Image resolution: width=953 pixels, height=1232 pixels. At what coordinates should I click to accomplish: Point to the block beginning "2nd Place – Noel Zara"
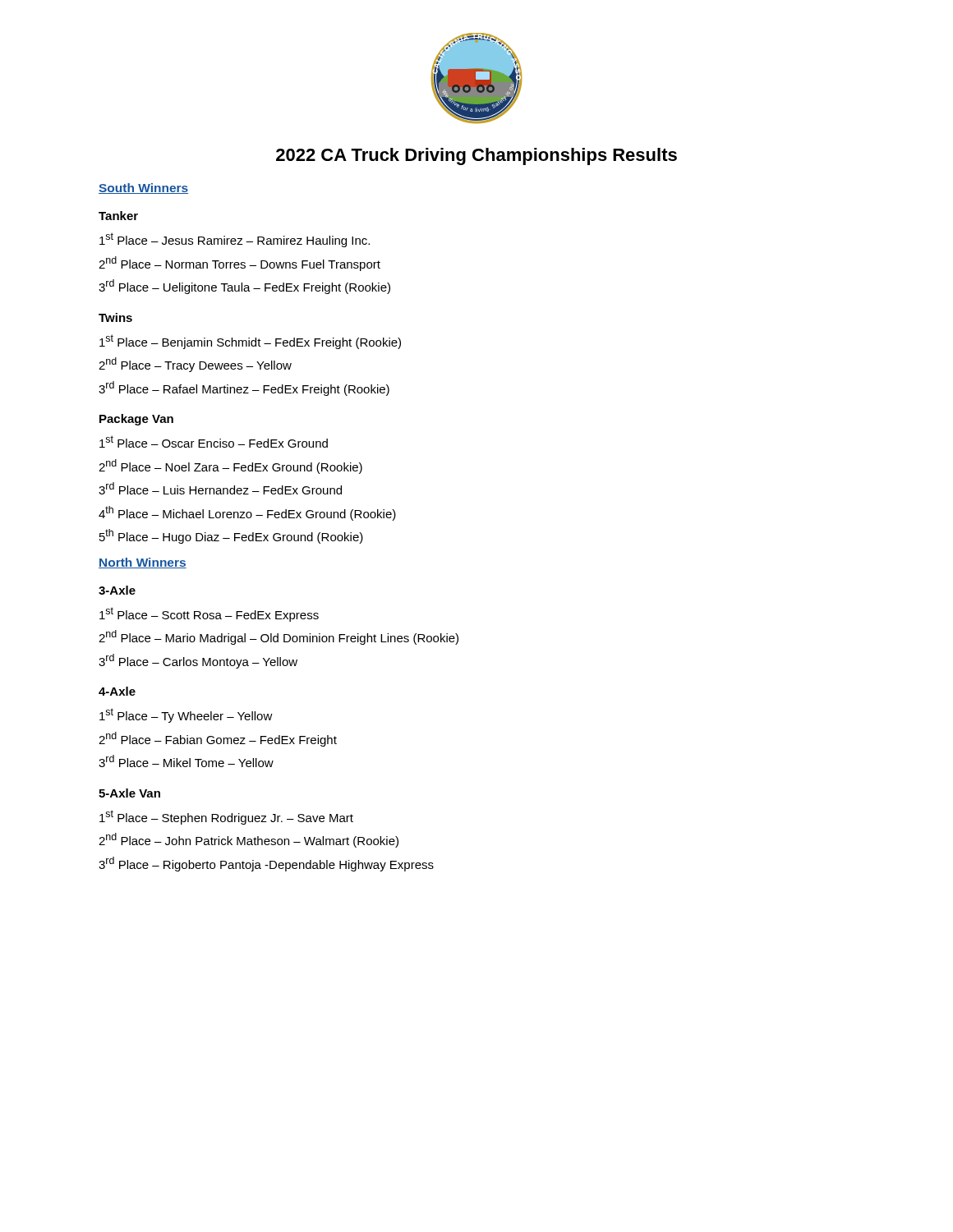[231, 465]
